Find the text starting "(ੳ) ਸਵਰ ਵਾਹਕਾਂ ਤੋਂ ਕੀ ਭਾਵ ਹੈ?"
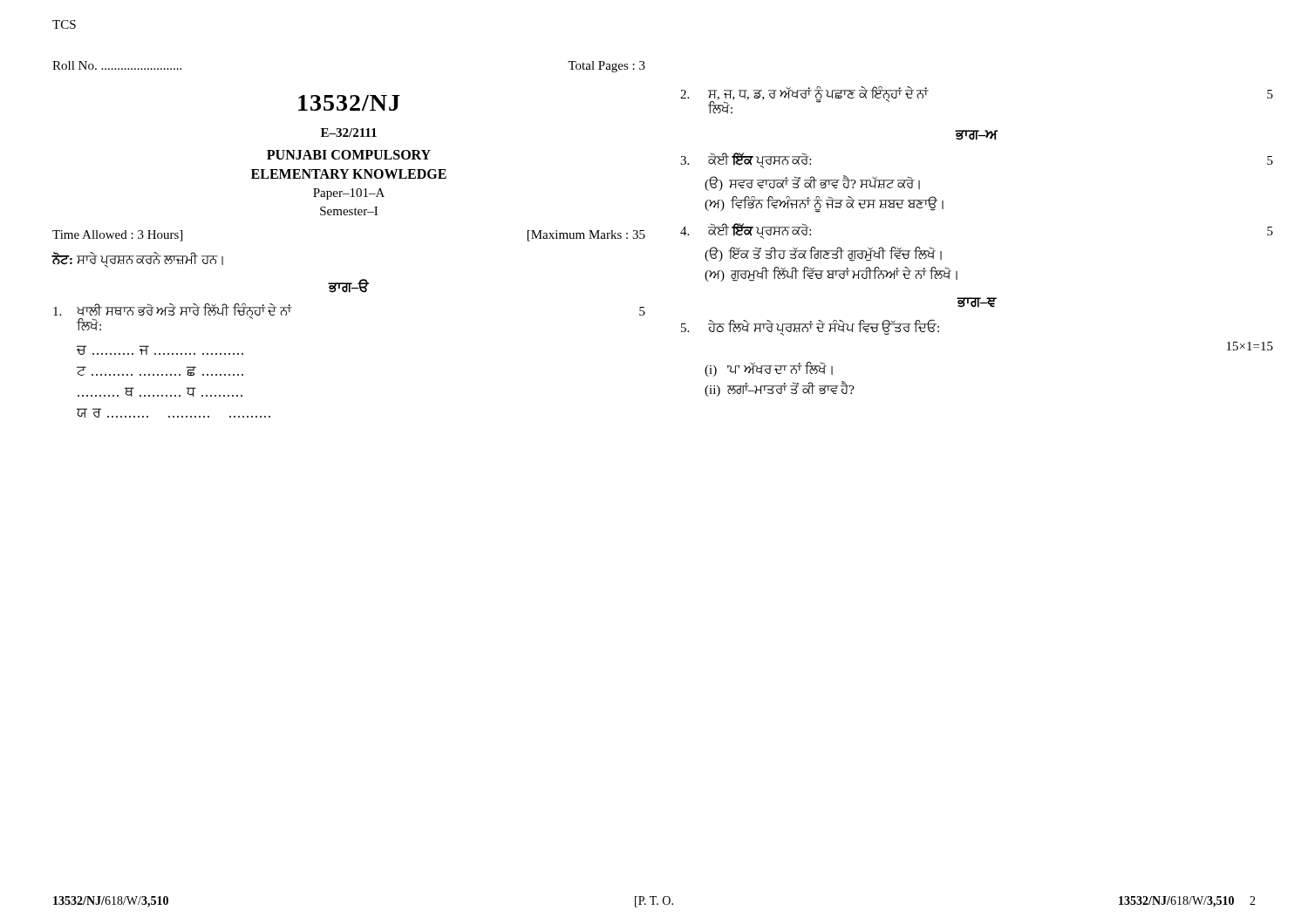The width and height of the screenshot is (1308, 924). pyautogui.click(x=814, y=184)
